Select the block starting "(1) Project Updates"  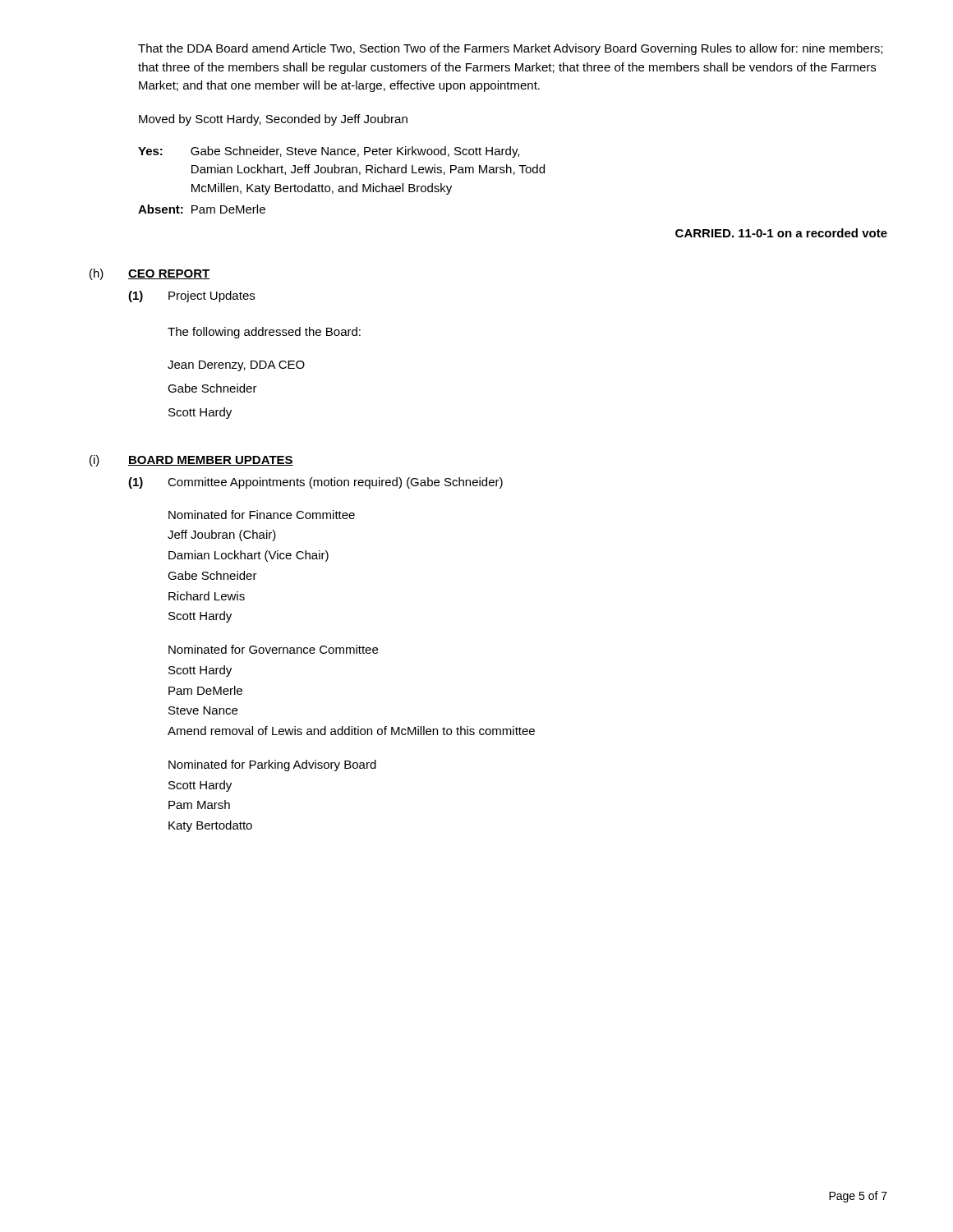191,297
